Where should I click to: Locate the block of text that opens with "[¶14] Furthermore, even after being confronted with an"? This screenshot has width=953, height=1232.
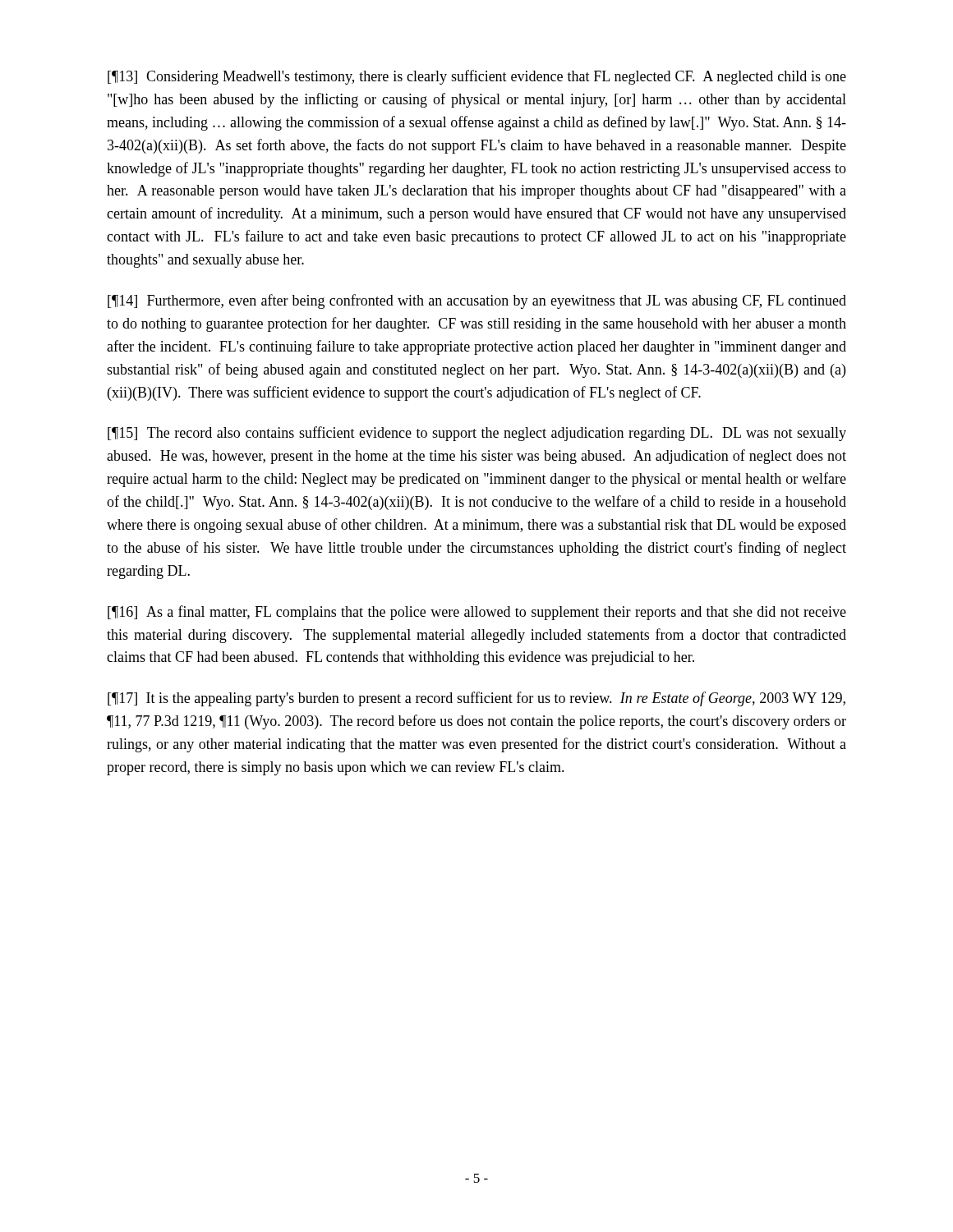(476, 346)
